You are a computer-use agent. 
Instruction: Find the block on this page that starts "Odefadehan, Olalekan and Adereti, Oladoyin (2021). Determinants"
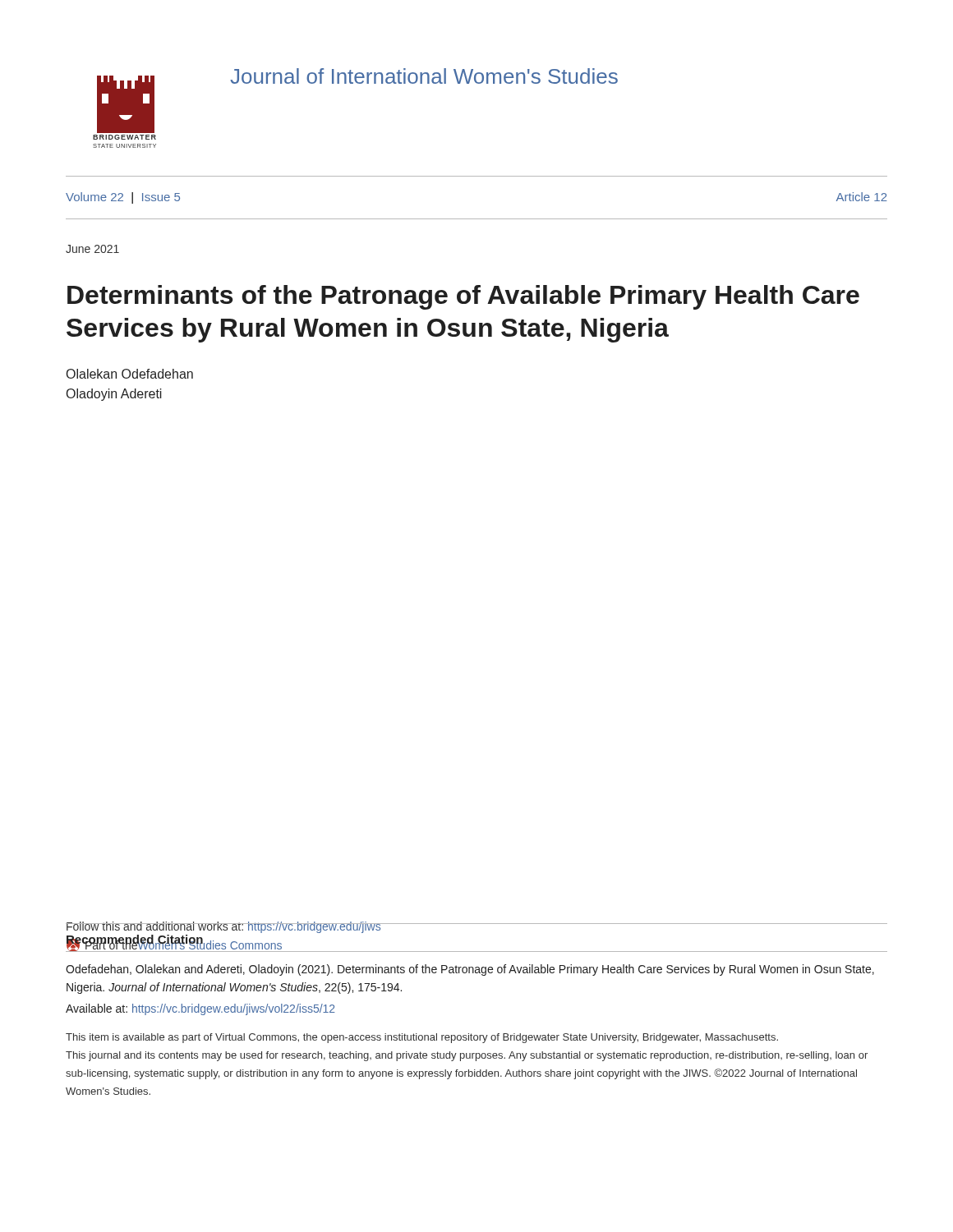(x=470, y=978)
